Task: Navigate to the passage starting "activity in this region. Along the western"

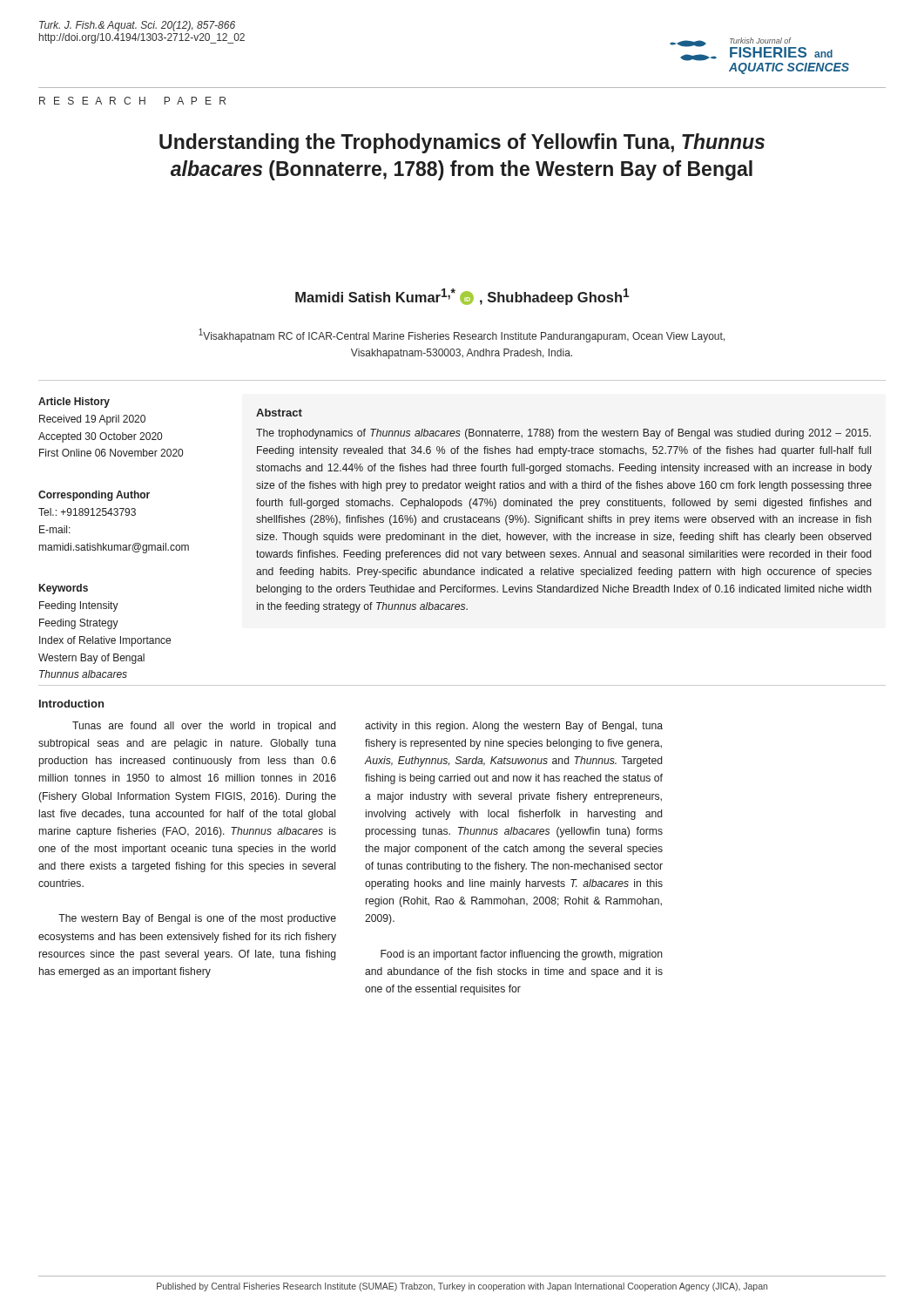Action: [x=514, y=857]
